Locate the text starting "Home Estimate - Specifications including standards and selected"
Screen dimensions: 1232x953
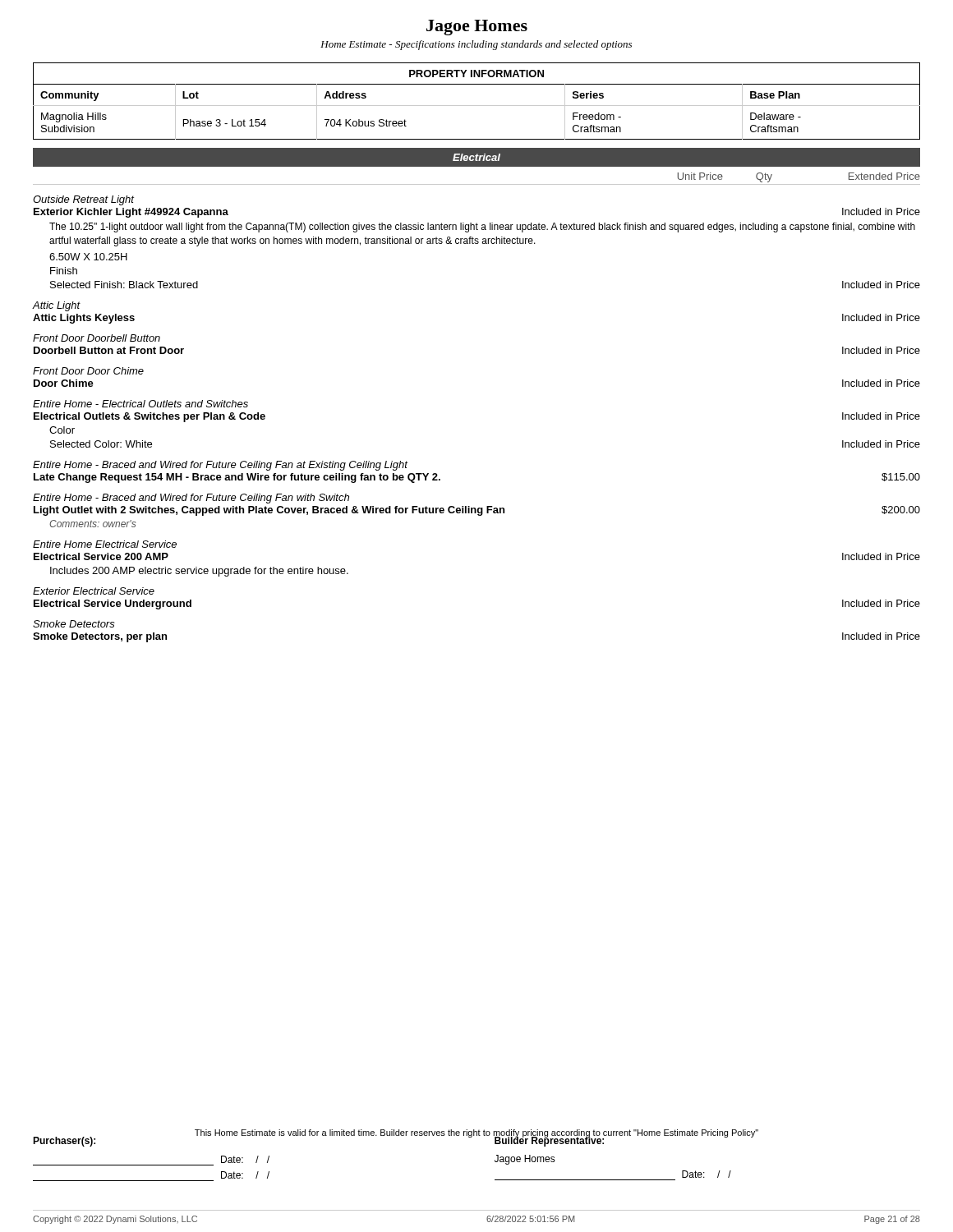[x=476, y=44]
